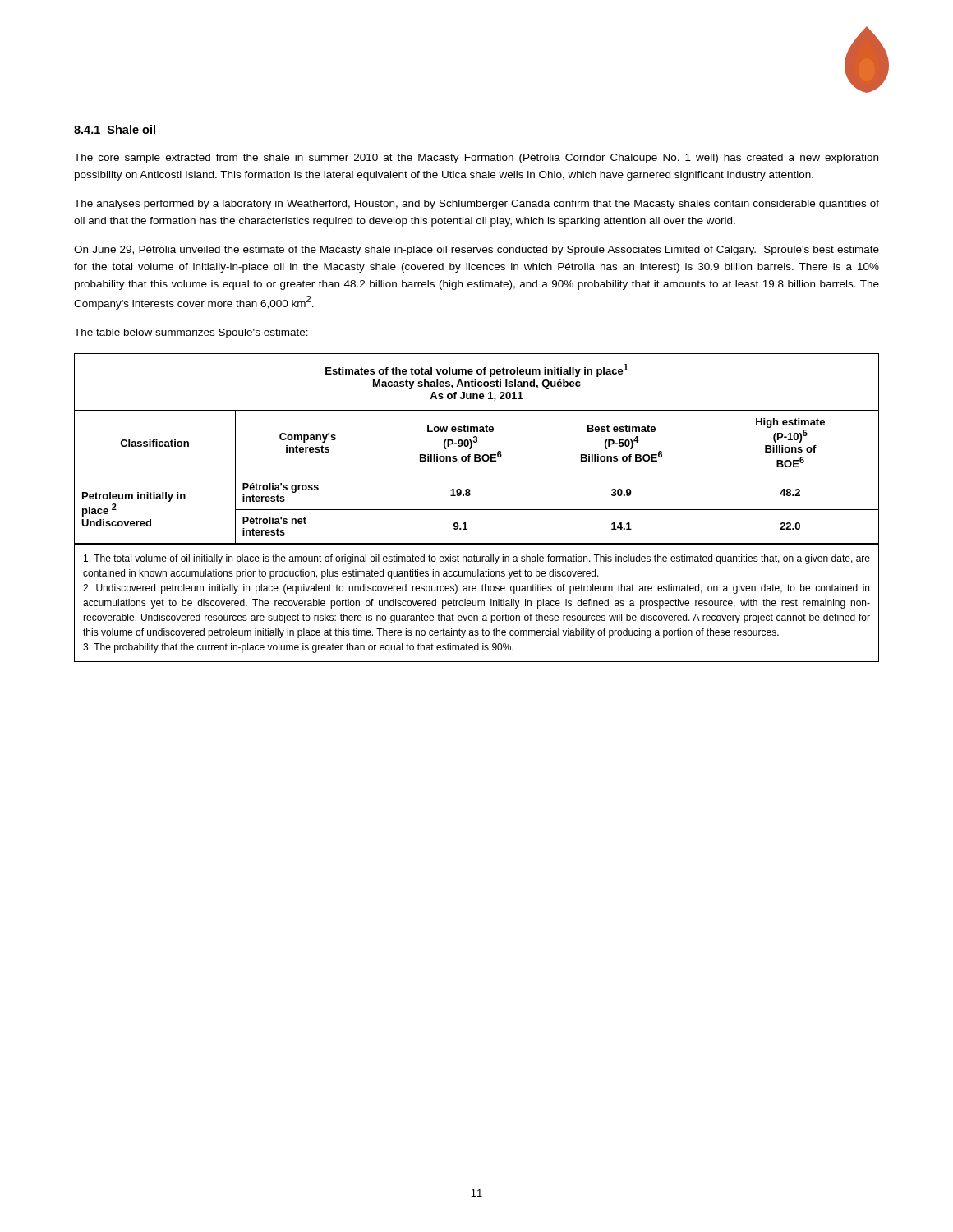Click on the block starting "The core sample"
The width and height of the screenshot is (953, 1232).
[476, 166]
